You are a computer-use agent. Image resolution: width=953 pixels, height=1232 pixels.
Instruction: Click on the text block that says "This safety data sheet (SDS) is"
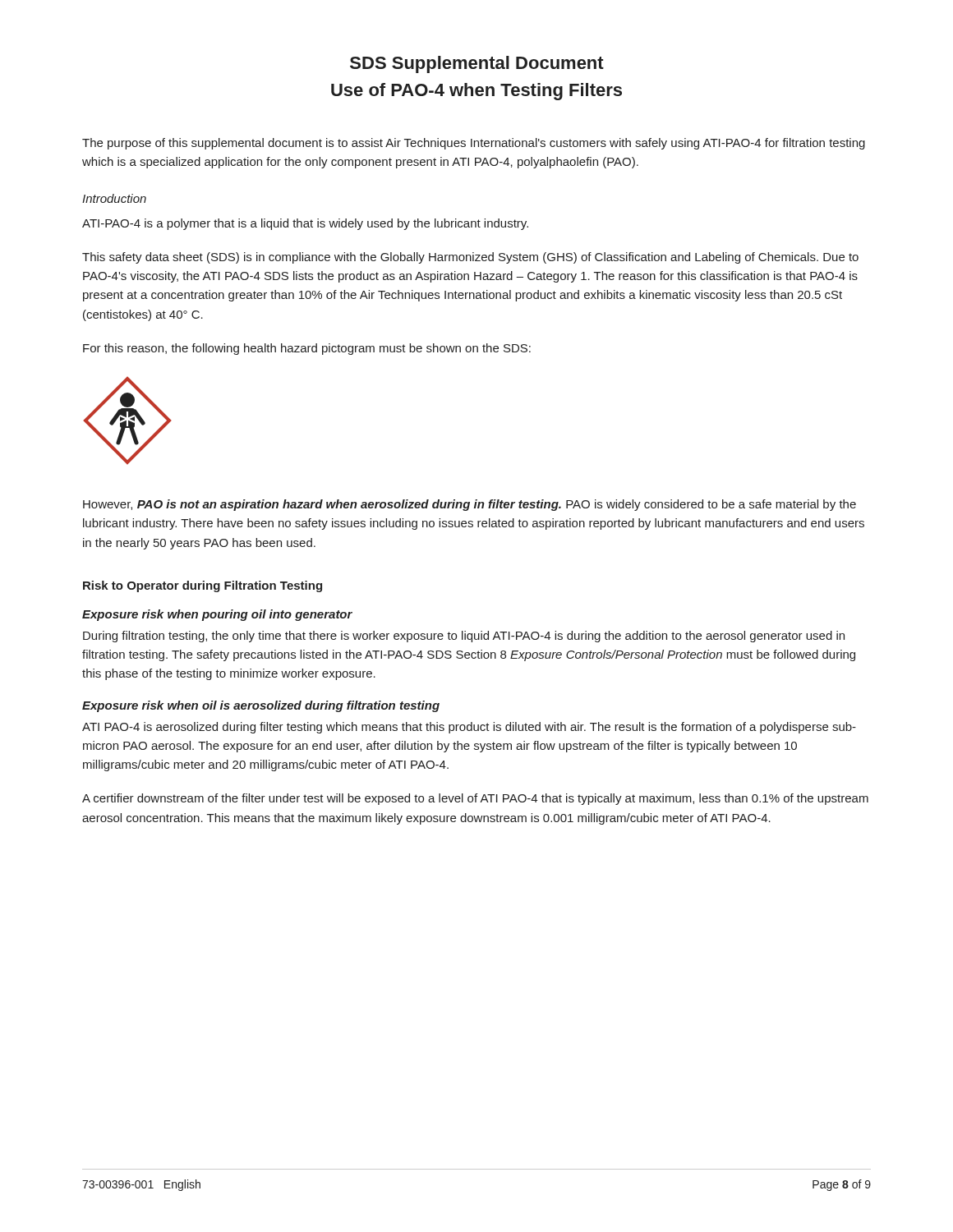(x=470, y=285)
